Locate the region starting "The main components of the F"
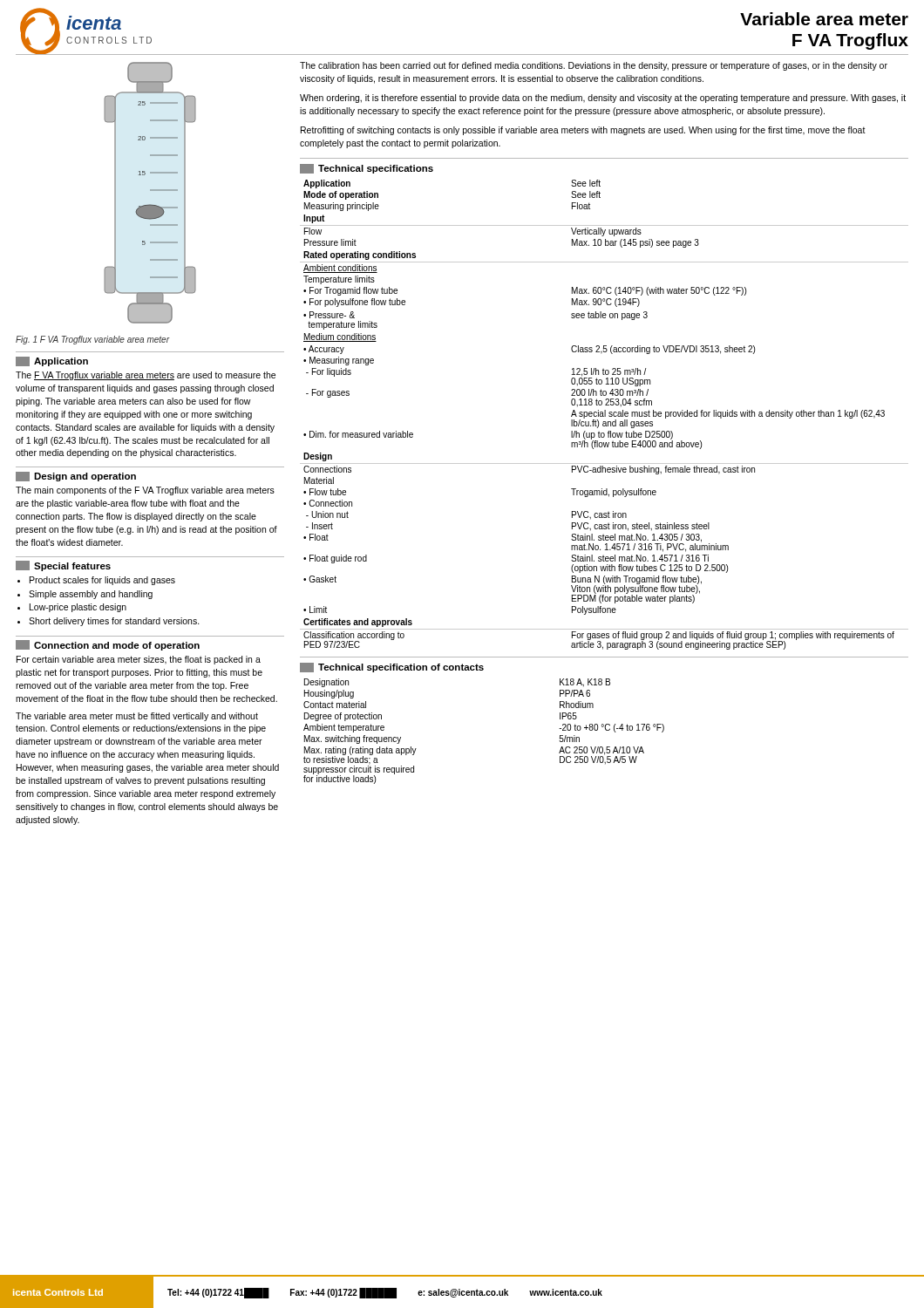Screen dimensions: 1308x924 tap(146, 516)
